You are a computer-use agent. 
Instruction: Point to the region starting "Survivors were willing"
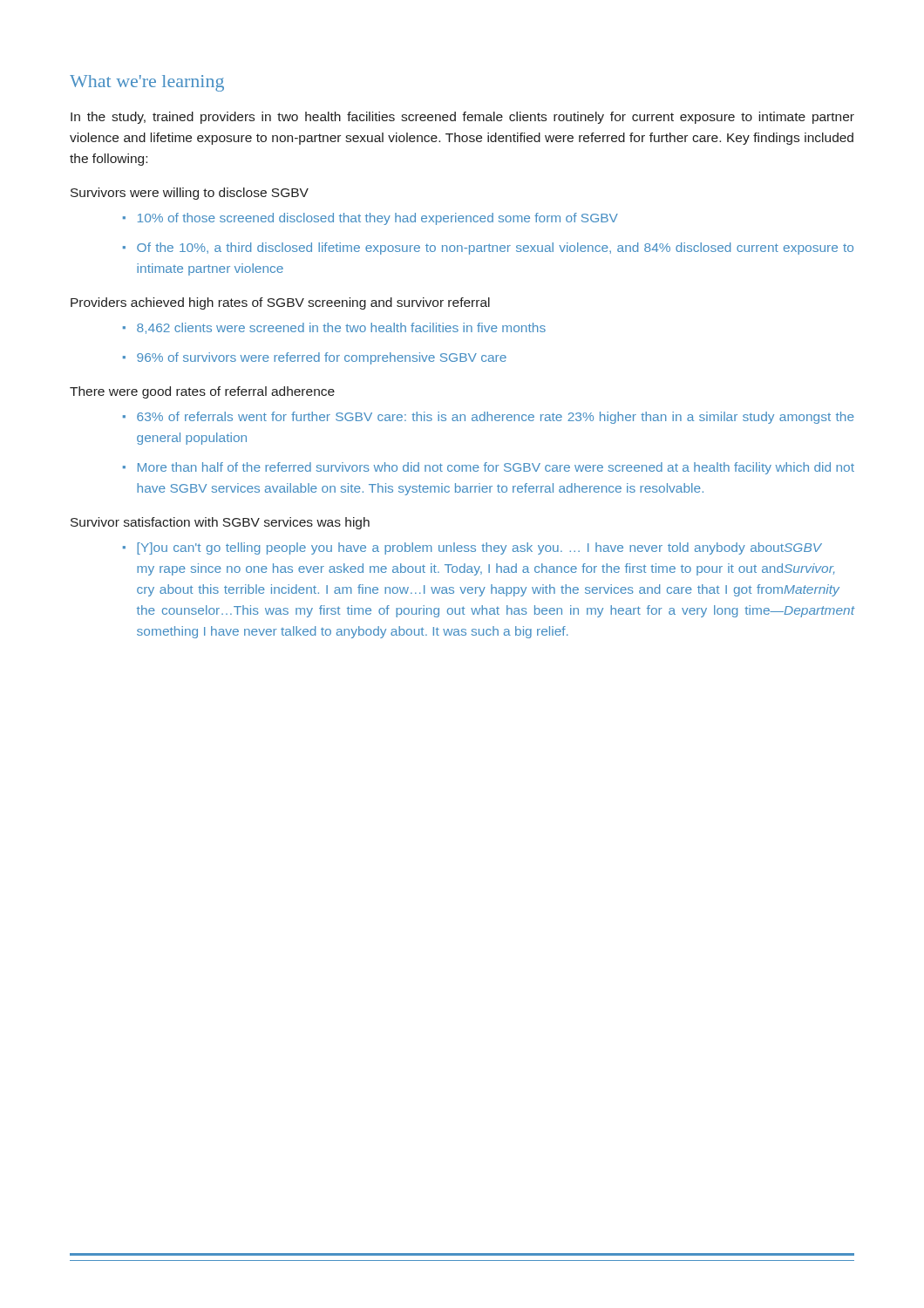coord(190,194)
